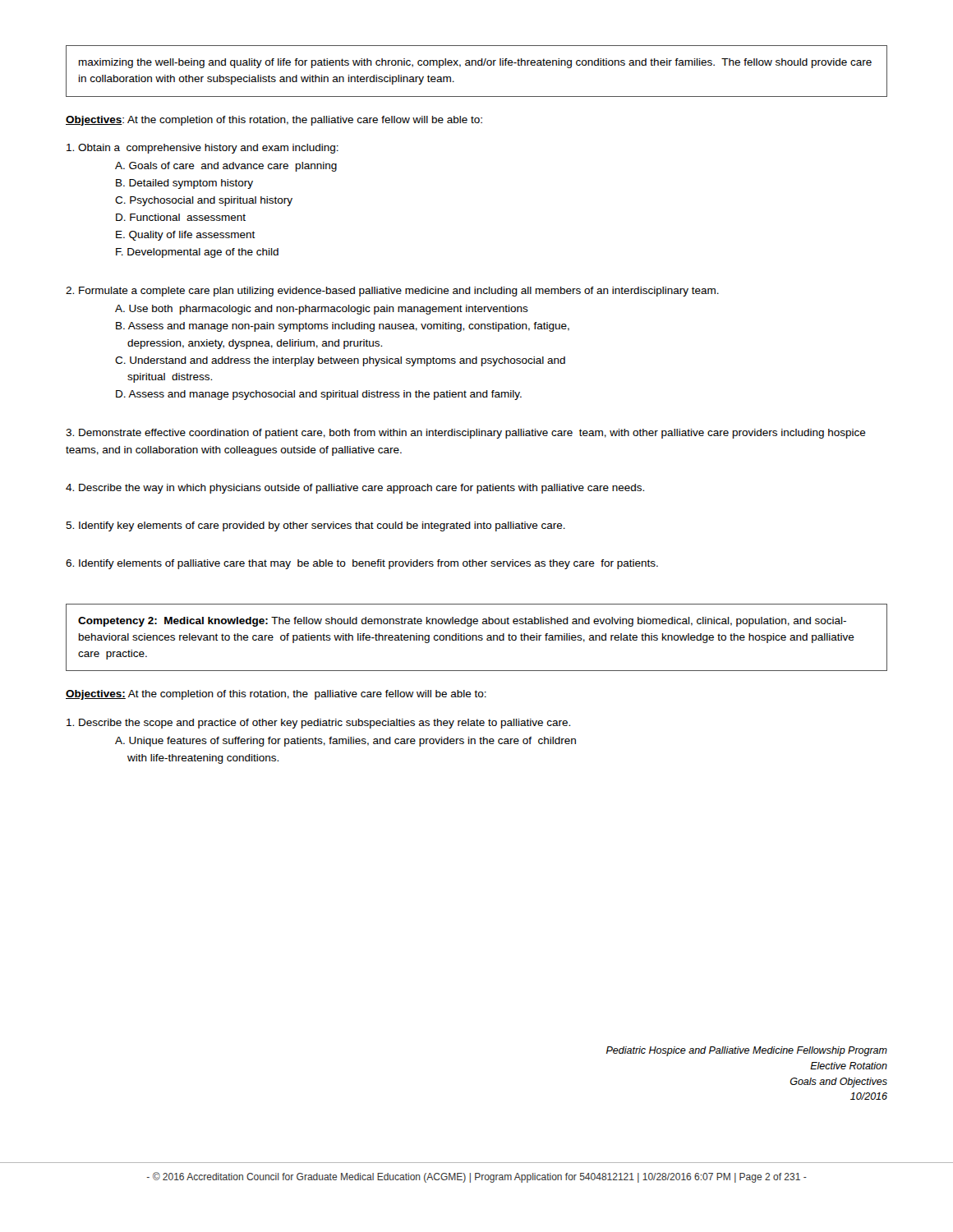Click on the passage starting "5. Identify key elements of"
Image resolution: width=953 pixels, height=1232 pixels.
pyautogui.click(x=316, y=525)
